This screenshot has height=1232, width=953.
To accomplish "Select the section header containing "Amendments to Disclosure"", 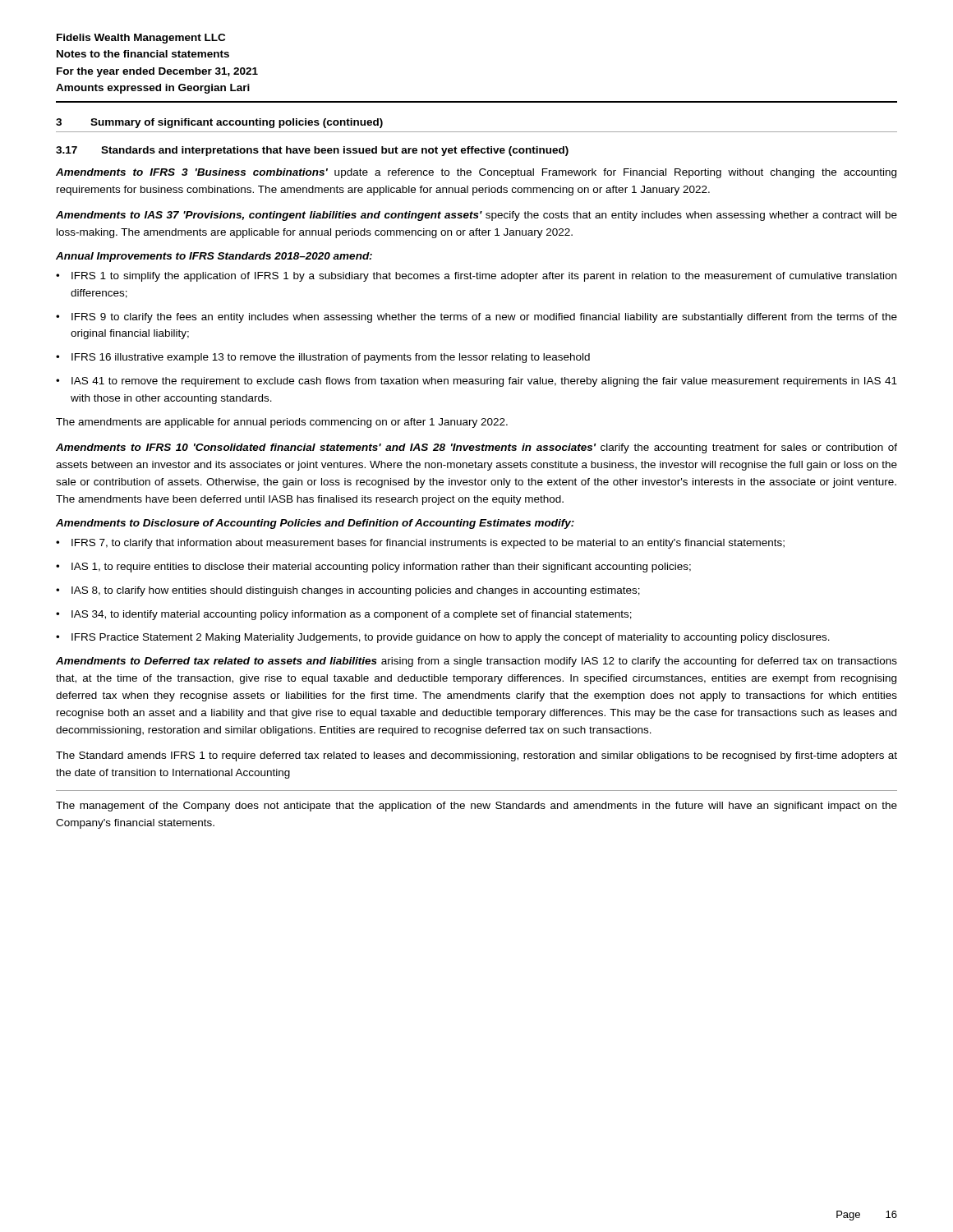I will [315, 523].
